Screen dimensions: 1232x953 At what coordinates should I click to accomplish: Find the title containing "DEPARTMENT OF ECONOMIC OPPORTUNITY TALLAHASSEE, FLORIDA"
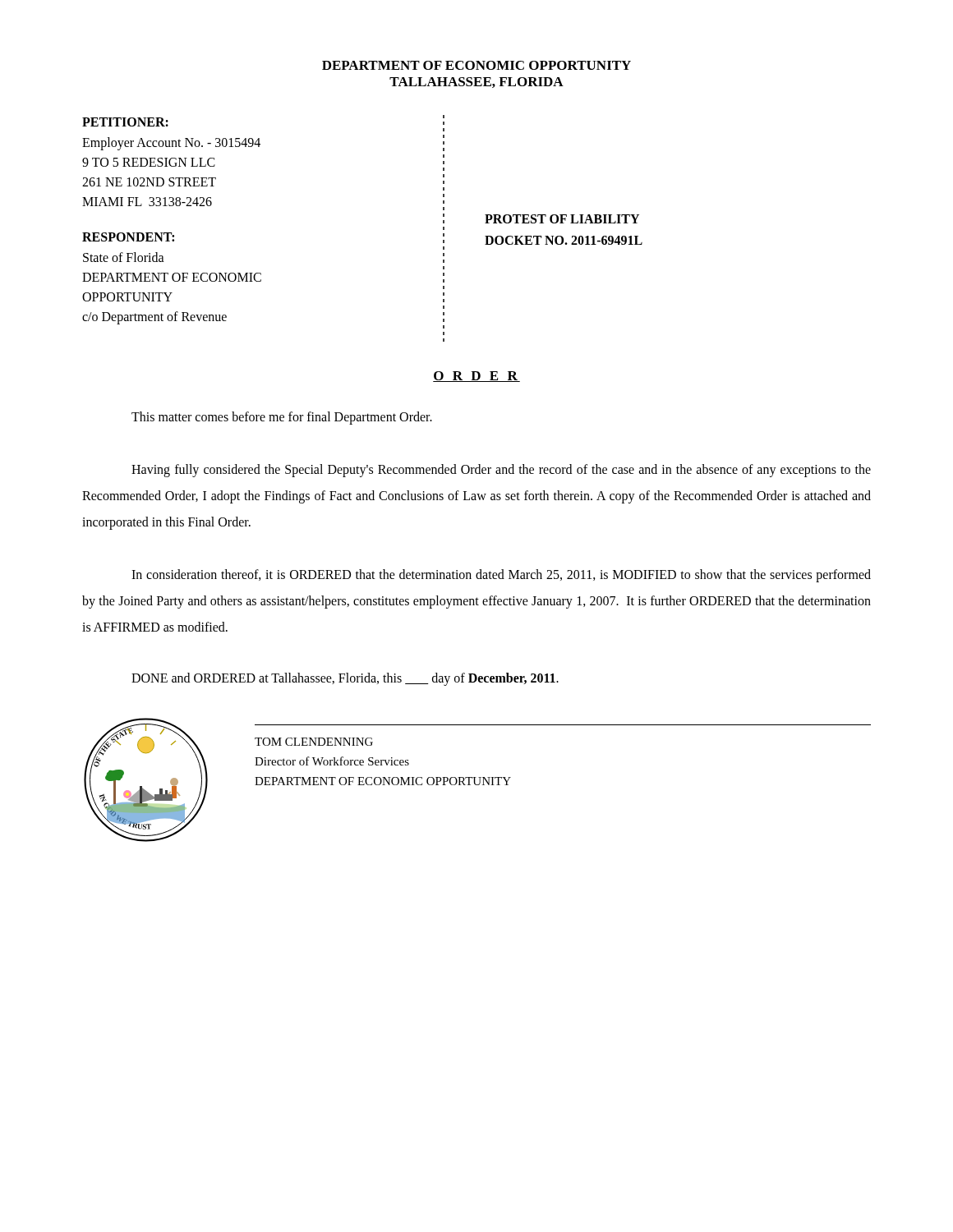pyautogui.click(x=476, y=74)
